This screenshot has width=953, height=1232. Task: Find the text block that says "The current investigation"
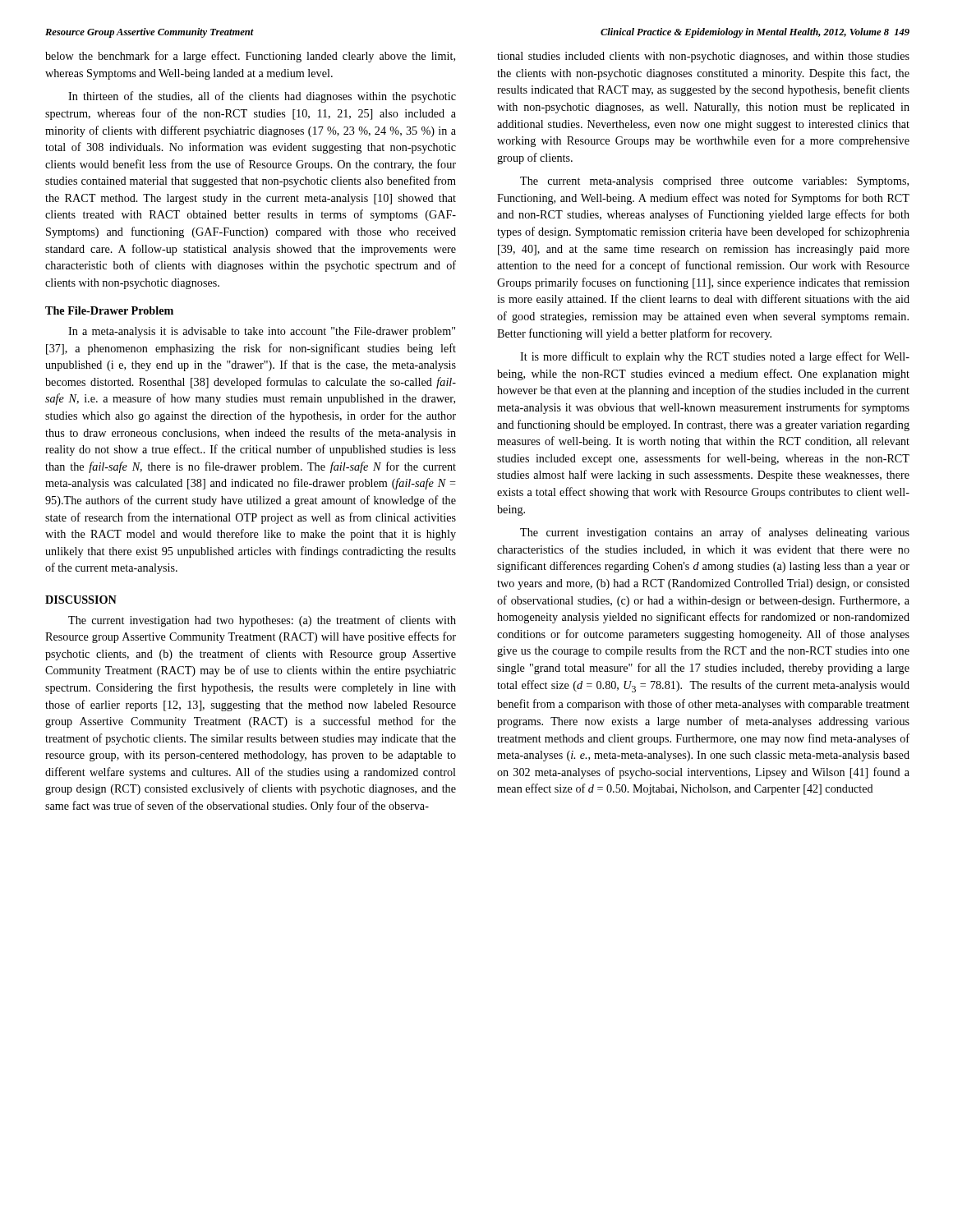251,713
